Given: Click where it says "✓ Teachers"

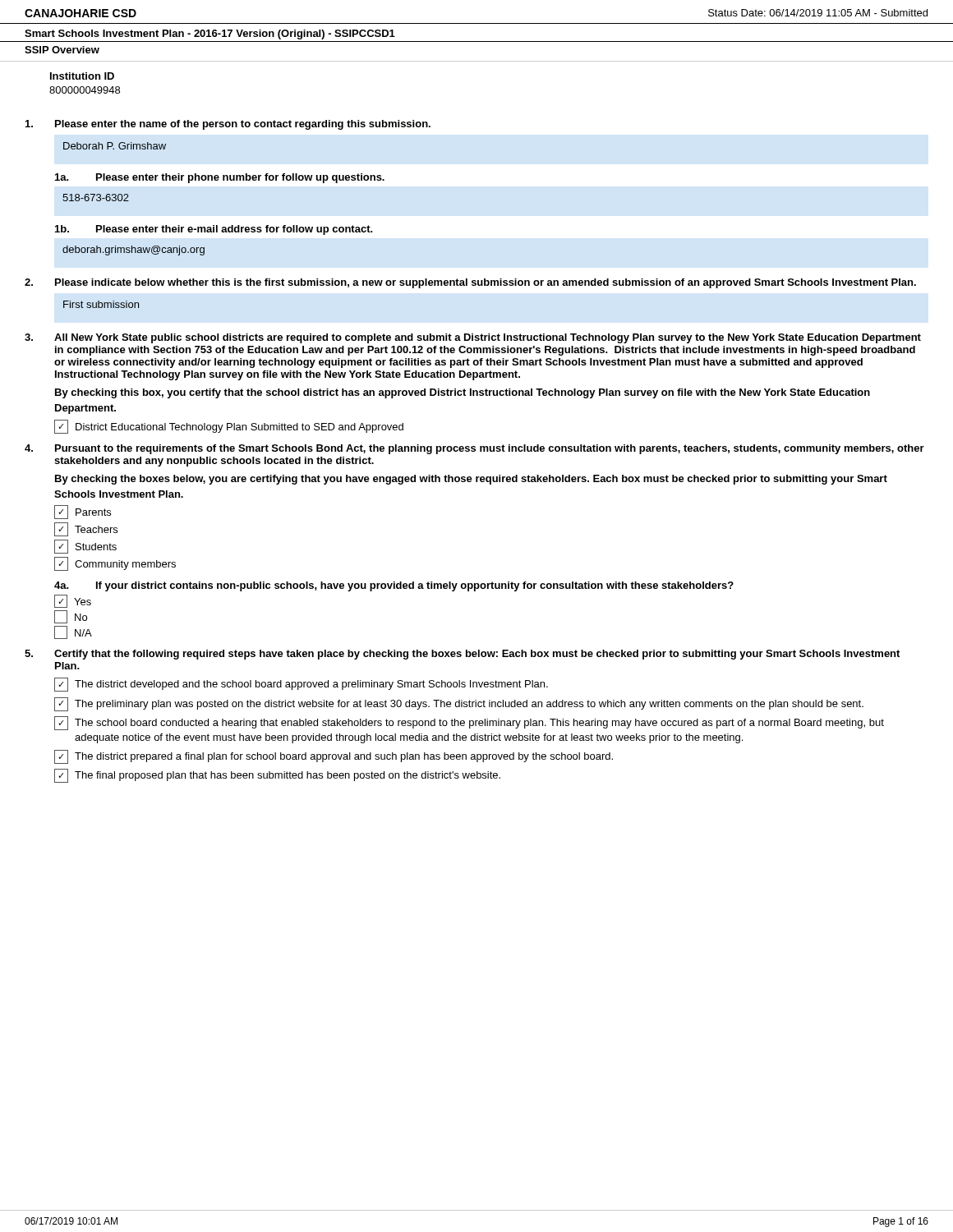Looking at the screenshot, I should (86, 530).
